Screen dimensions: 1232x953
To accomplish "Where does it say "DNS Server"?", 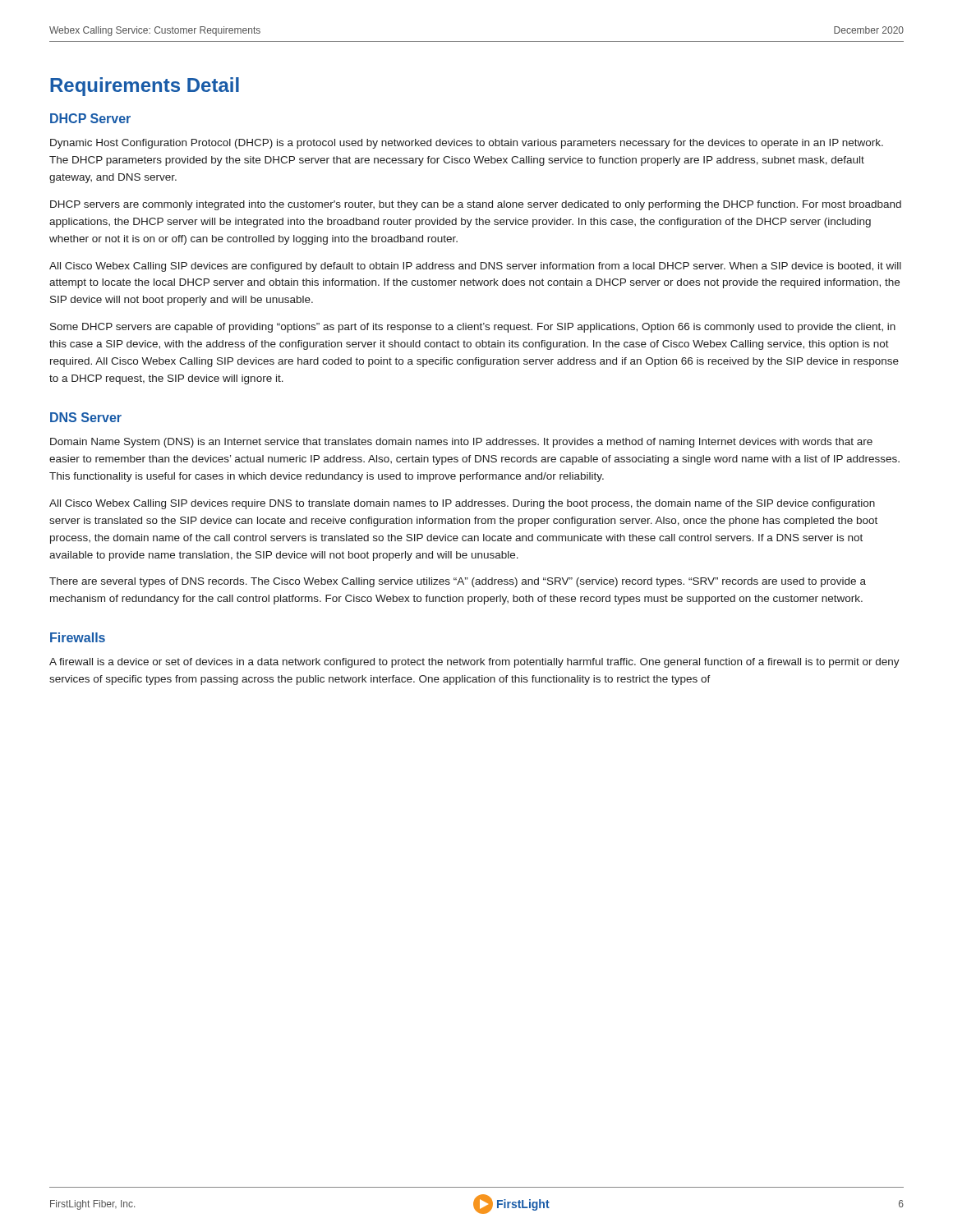I will 85,418.
